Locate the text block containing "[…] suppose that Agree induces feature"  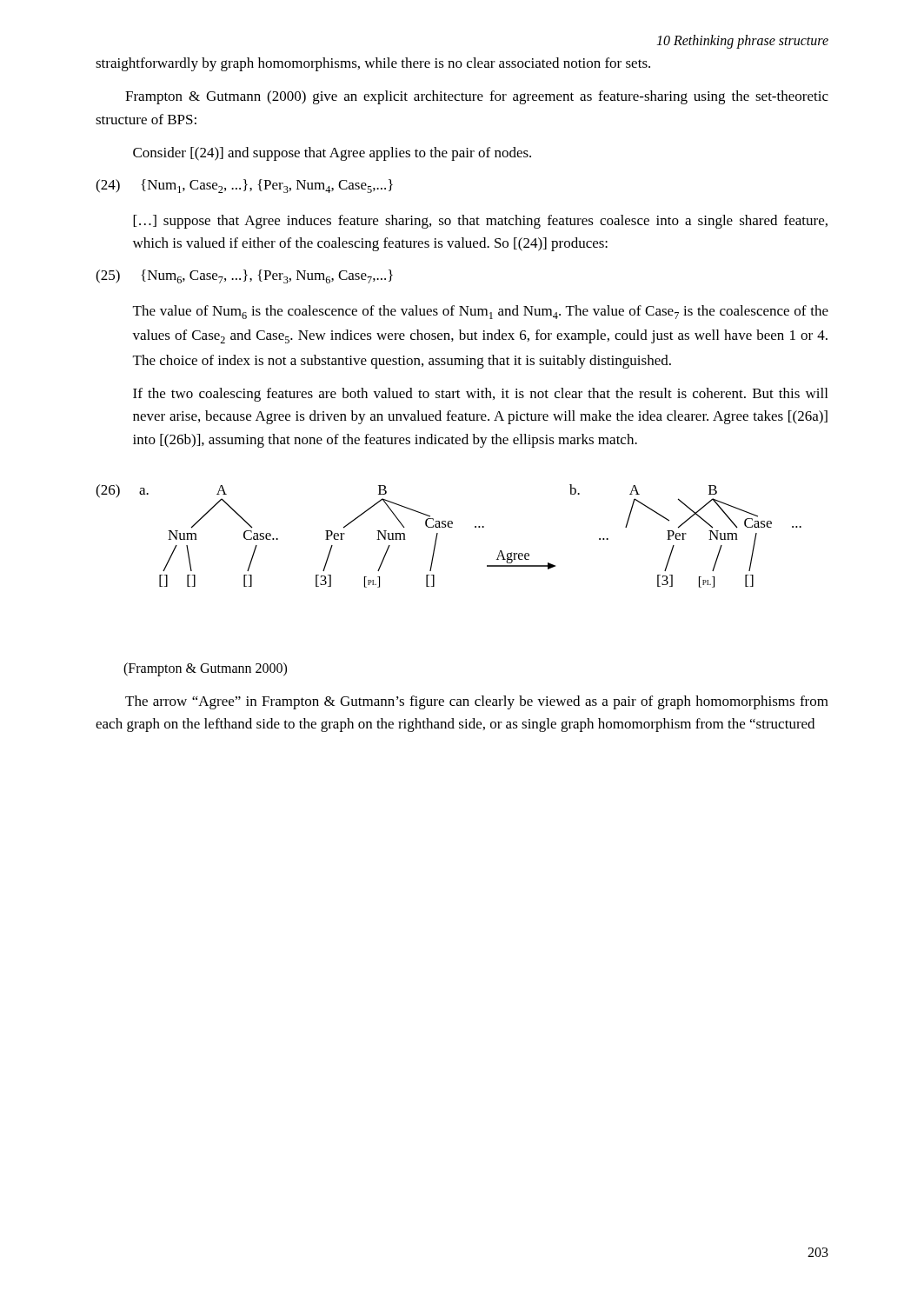[480, 232]
